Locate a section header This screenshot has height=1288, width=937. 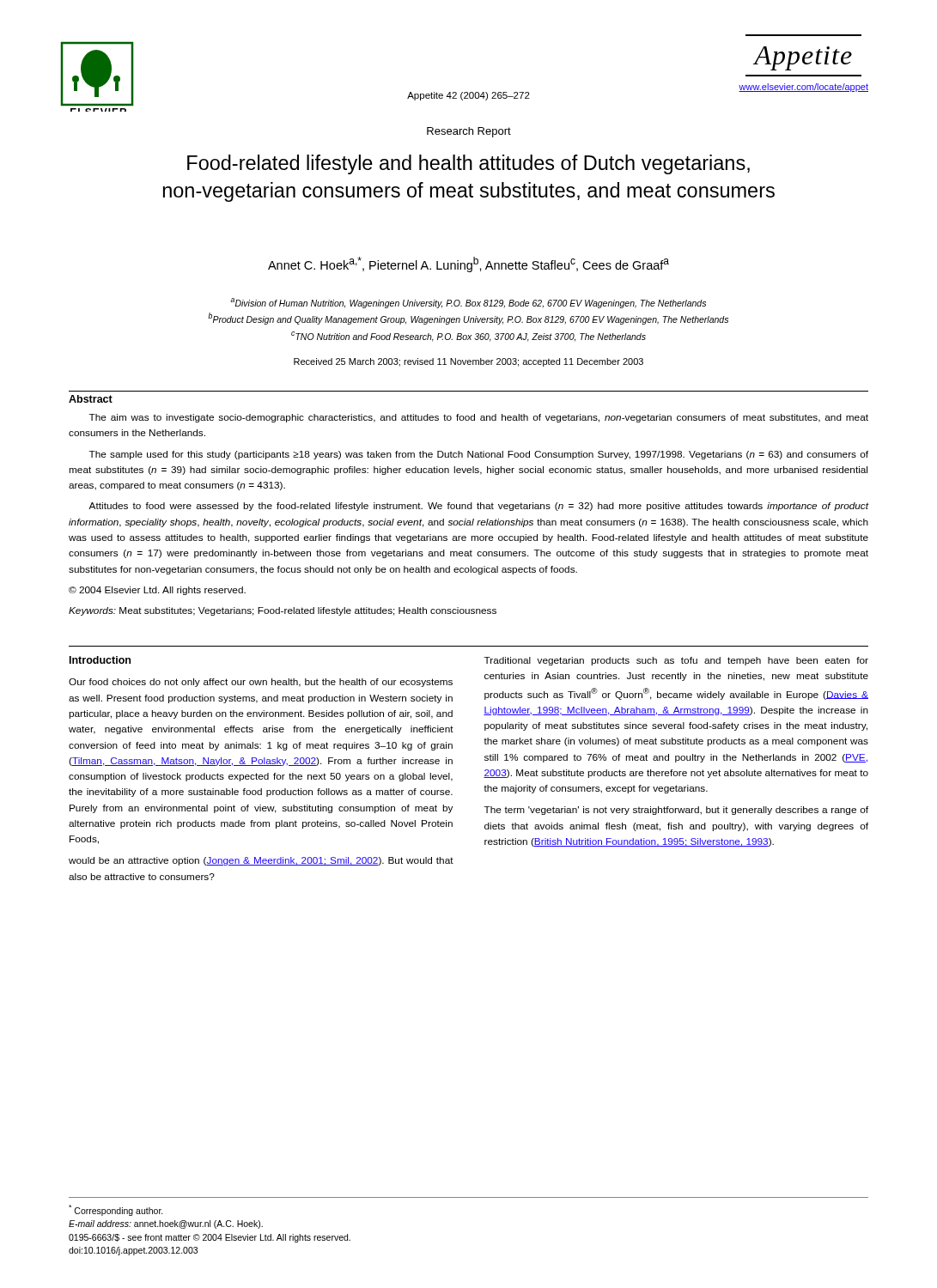point(100,660)
